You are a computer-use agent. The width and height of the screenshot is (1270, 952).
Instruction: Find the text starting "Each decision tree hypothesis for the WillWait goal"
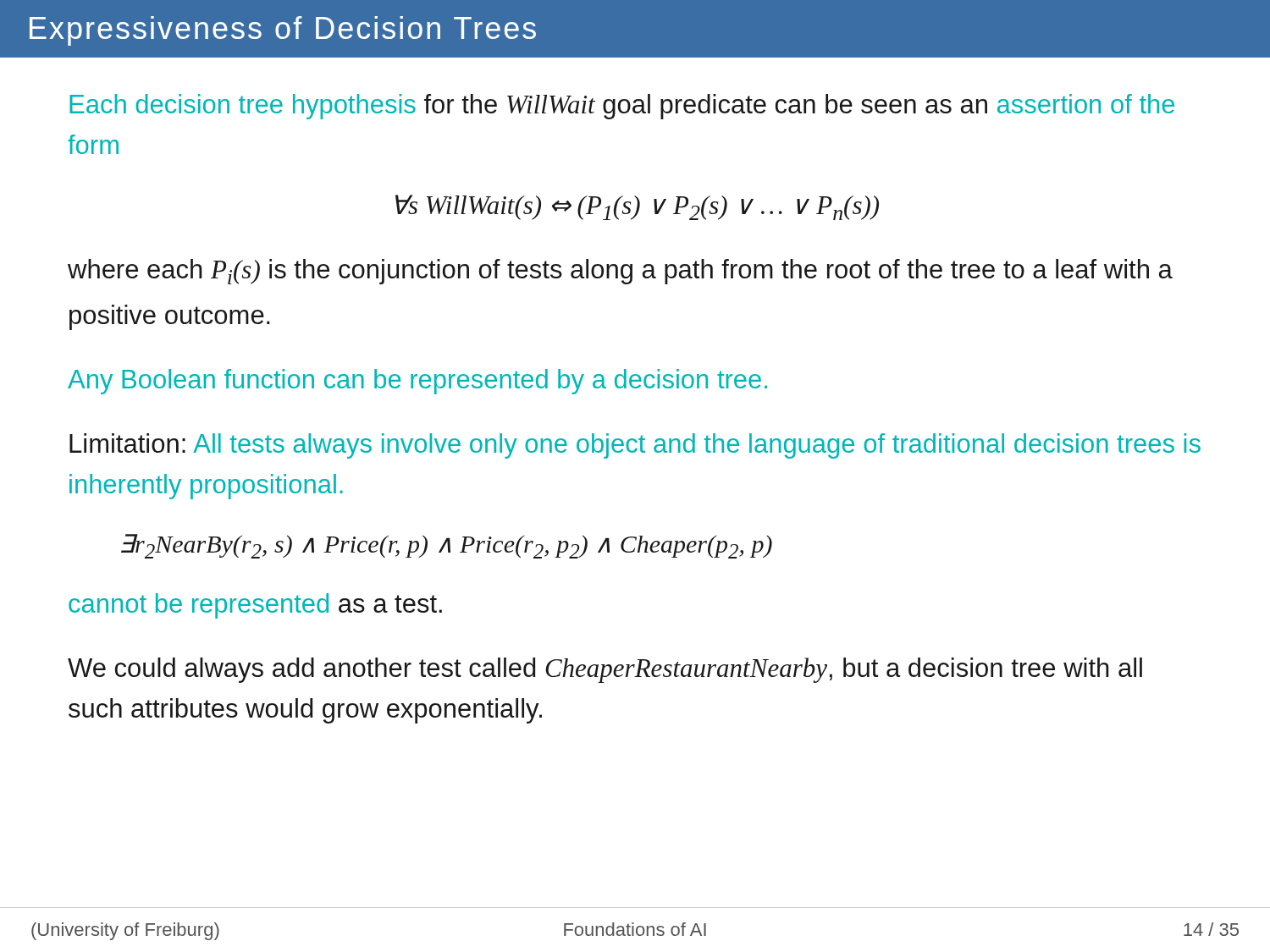[622, 125]
